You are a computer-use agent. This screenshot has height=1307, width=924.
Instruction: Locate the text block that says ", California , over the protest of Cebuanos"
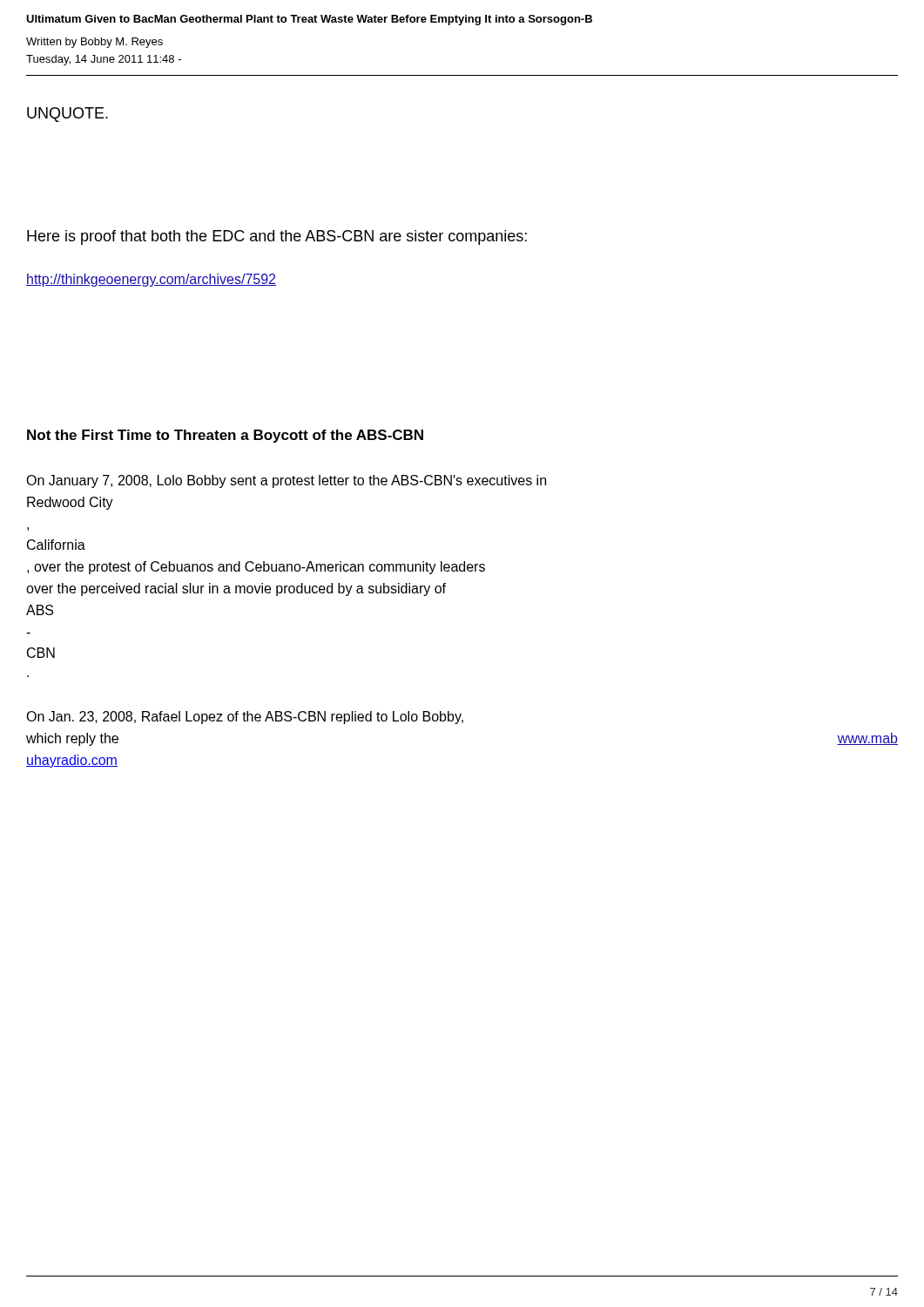click(x=256, y=567)
